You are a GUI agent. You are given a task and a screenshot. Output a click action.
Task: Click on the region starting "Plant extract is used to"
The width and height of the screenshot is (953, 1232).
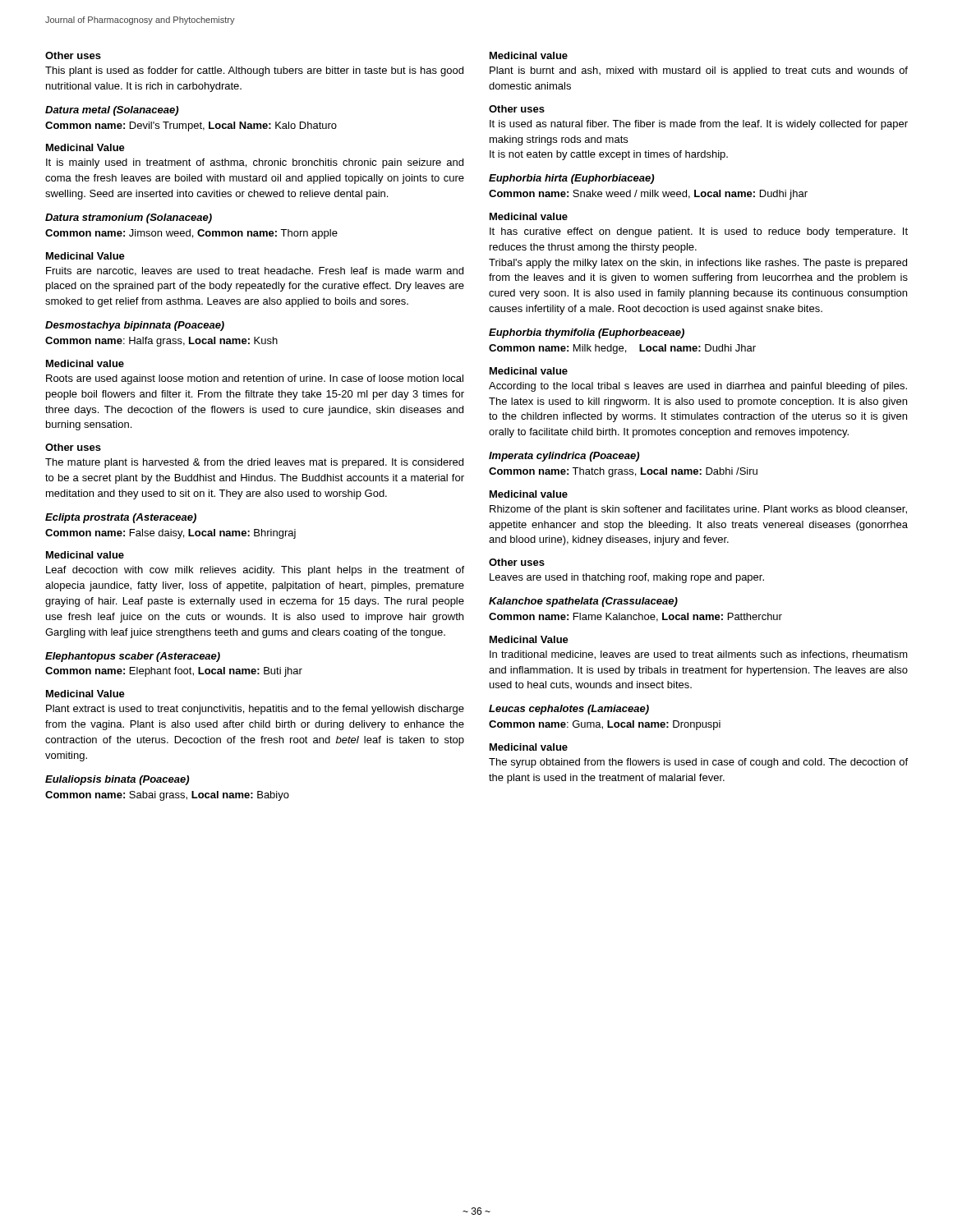click(255, 733)
